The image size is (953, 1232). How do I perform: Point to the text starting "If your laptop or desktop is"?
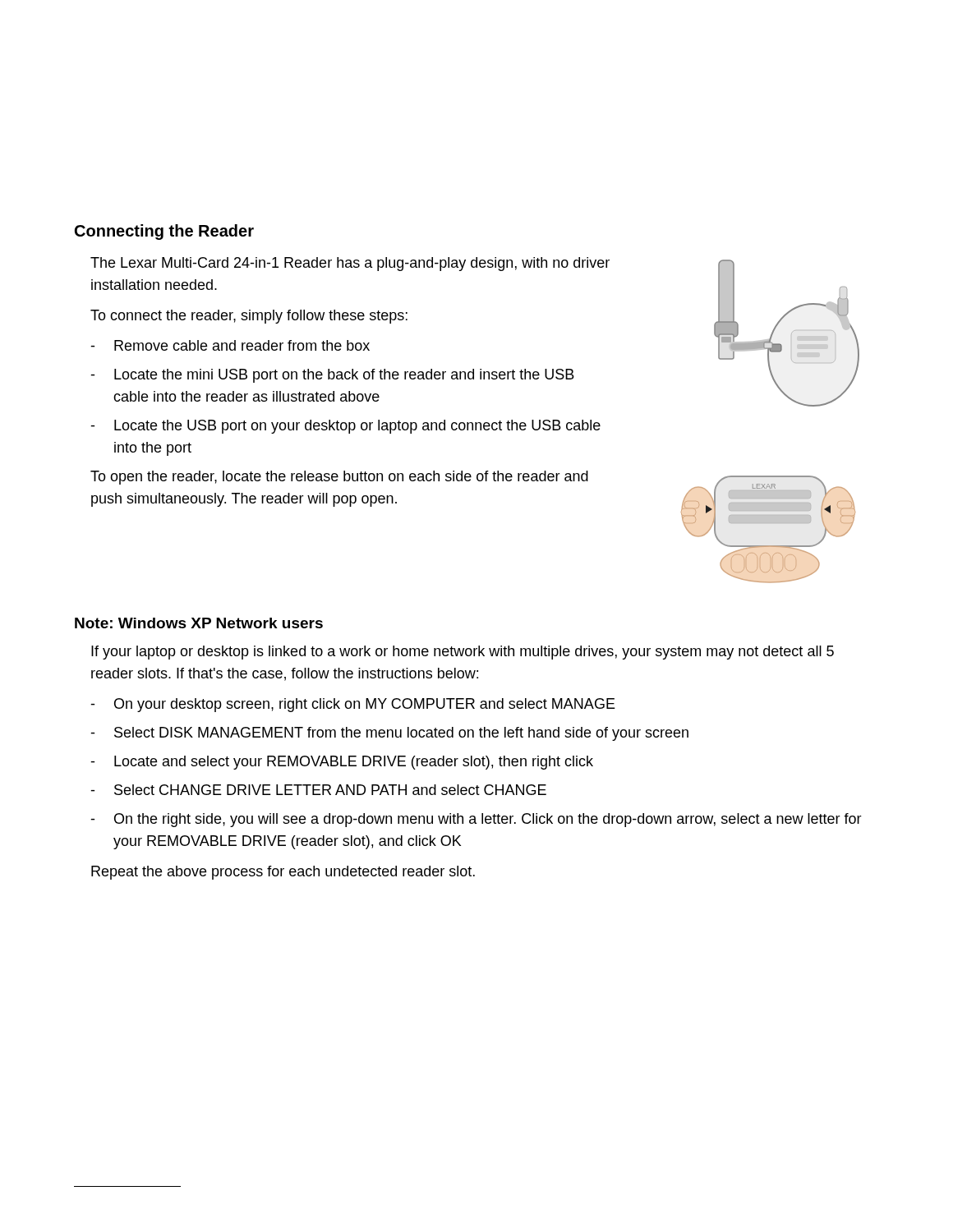coord(462,662)
